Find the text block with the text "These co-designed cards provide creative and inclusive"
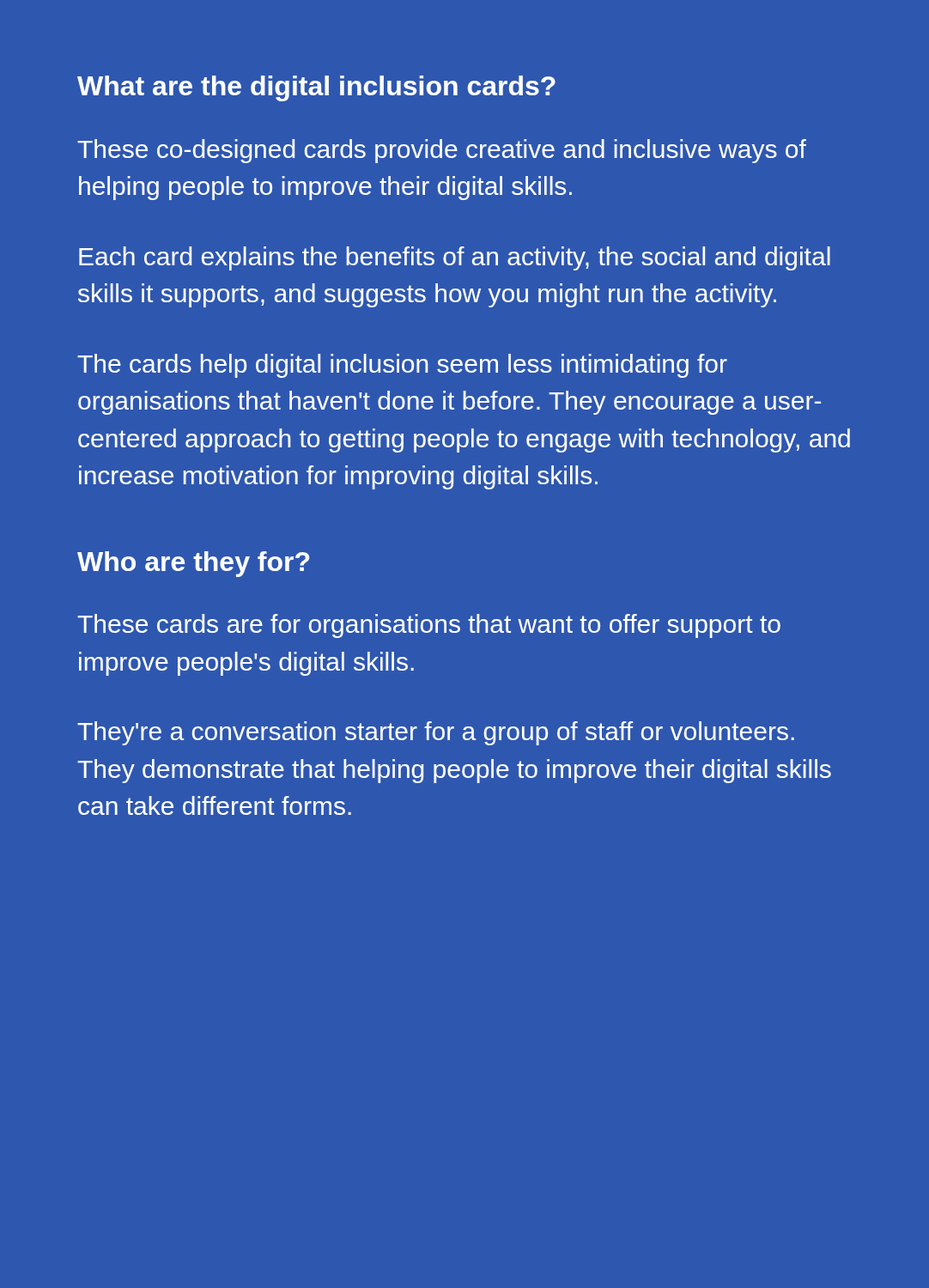This screenshot has width=929, height=1288. tap(442, 167)
